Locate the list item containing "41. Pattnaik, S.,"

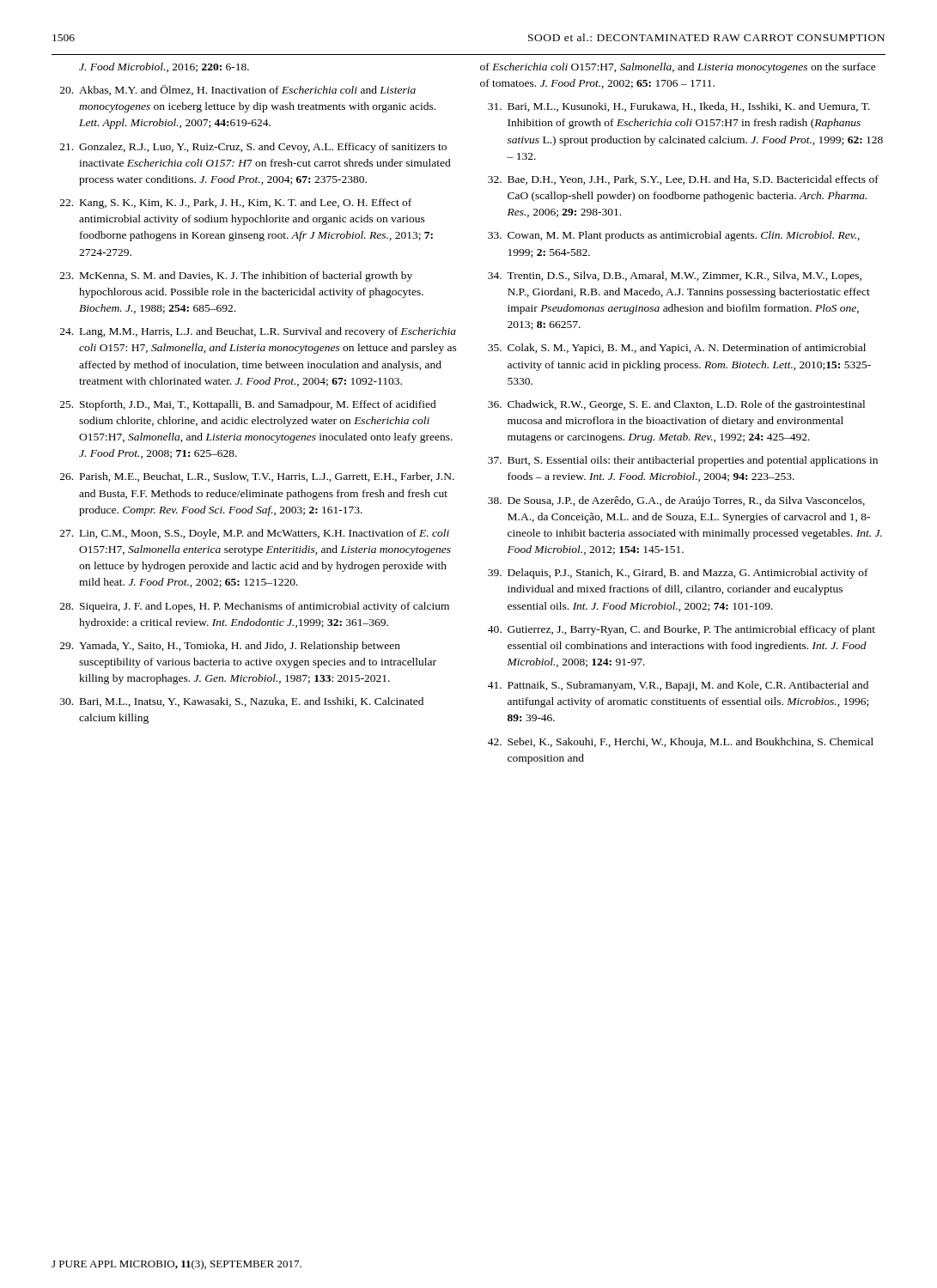[x=683, y=701]
